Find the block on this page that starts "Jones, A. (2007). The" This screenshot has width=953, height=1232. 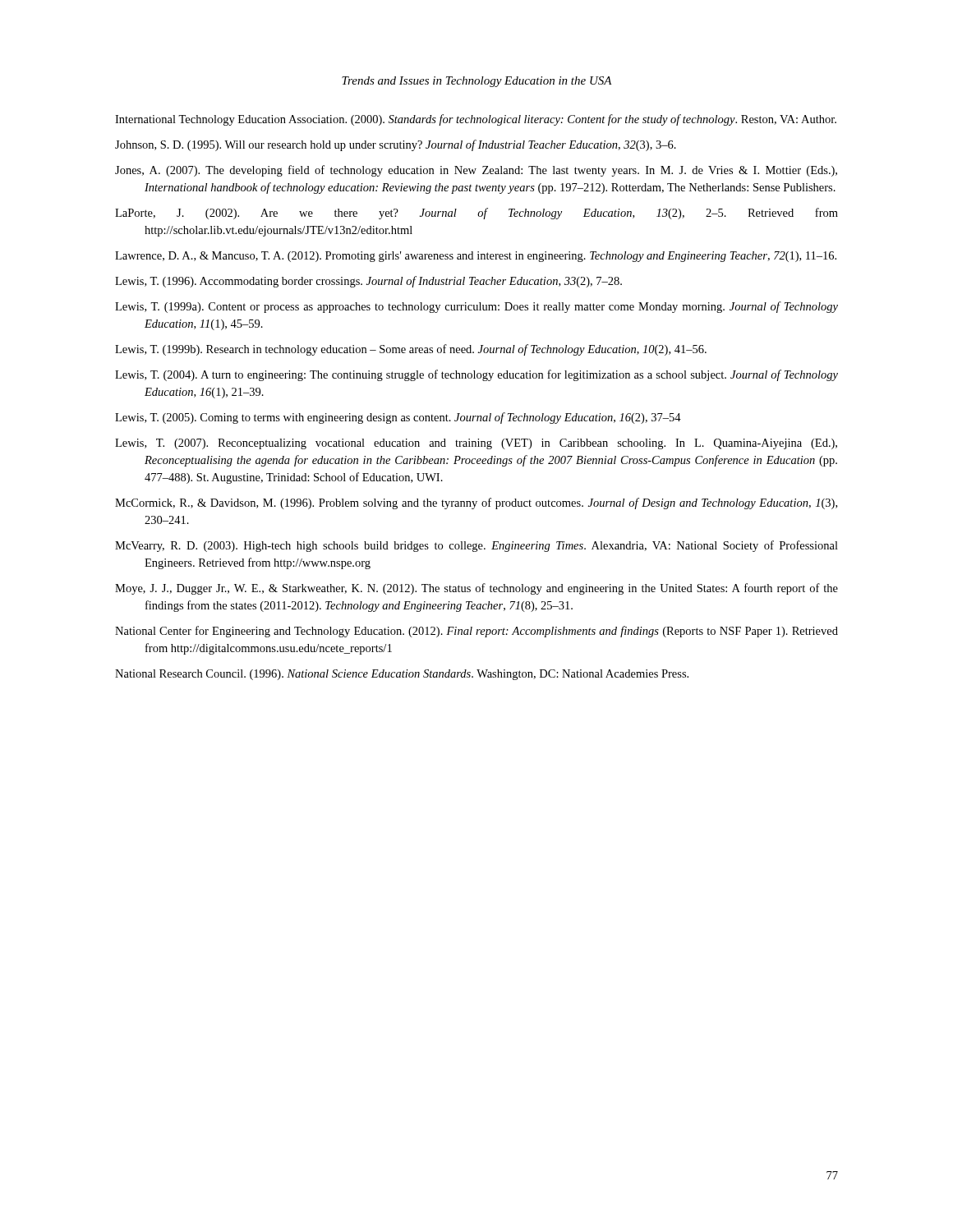click(476, 179)
